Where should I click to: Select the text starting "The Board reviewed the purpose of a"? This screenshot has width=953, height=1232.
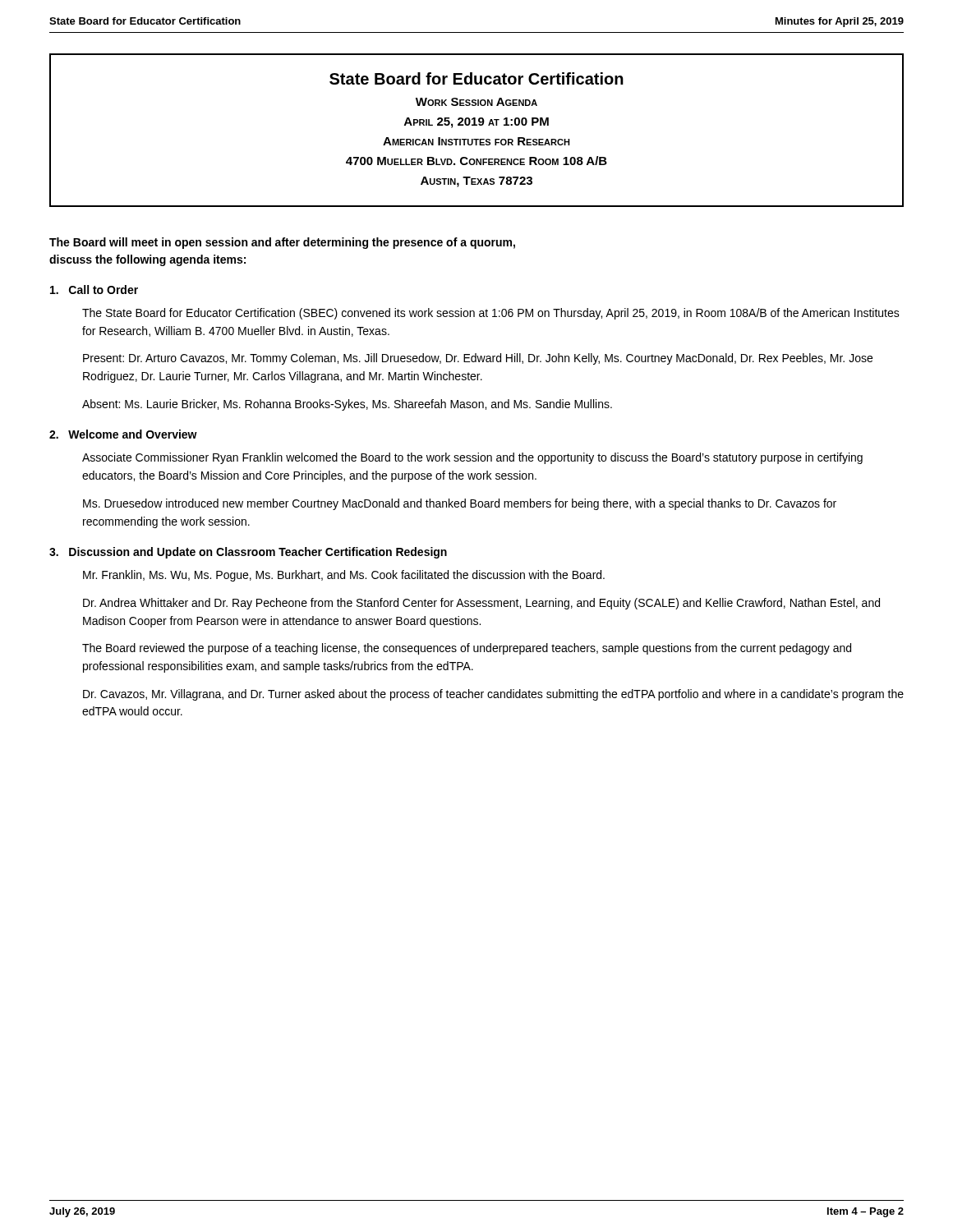click(x=493, y=658)
